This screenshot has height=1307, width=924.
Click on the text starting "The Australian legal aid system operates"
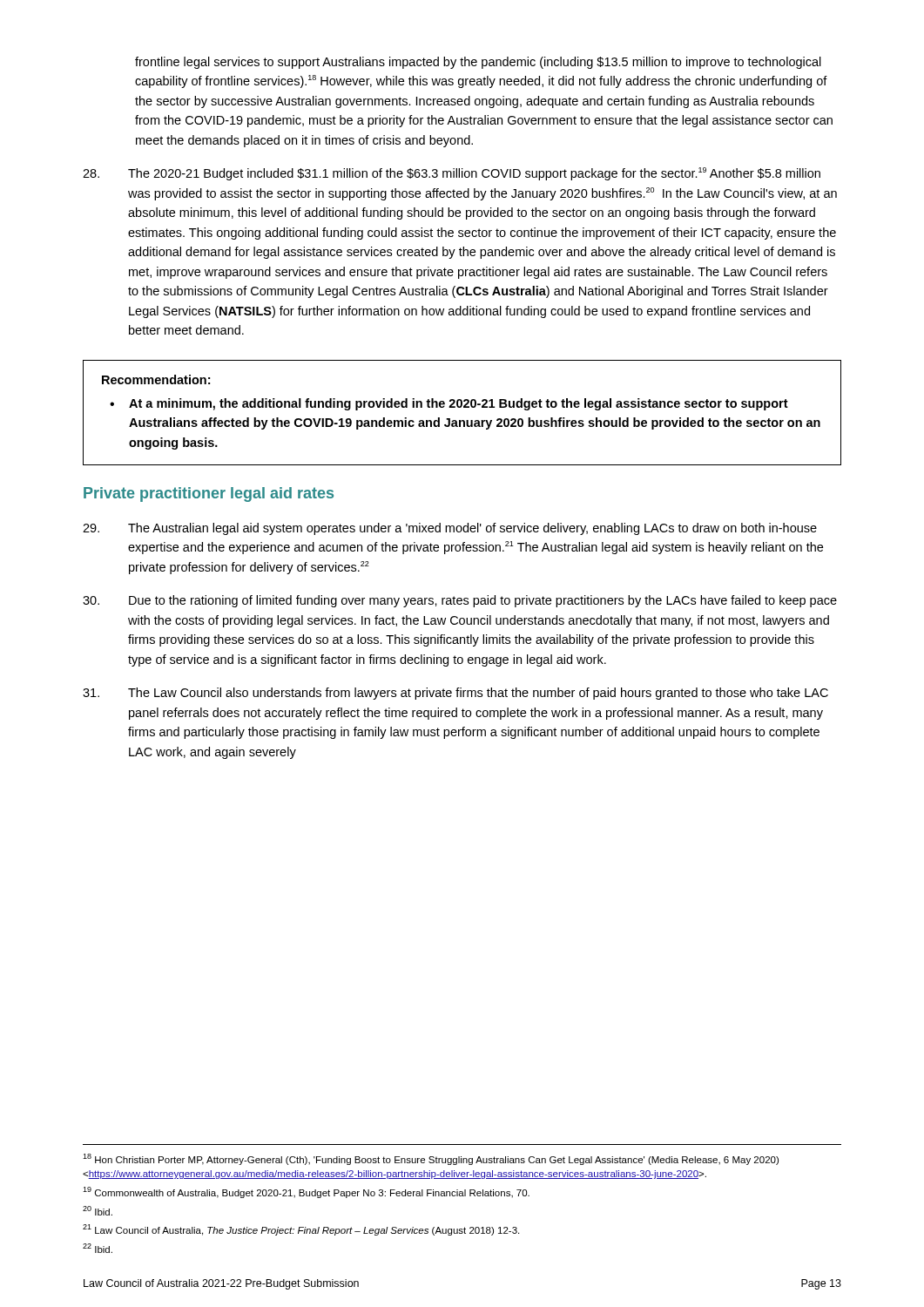[x=462, y=548]
